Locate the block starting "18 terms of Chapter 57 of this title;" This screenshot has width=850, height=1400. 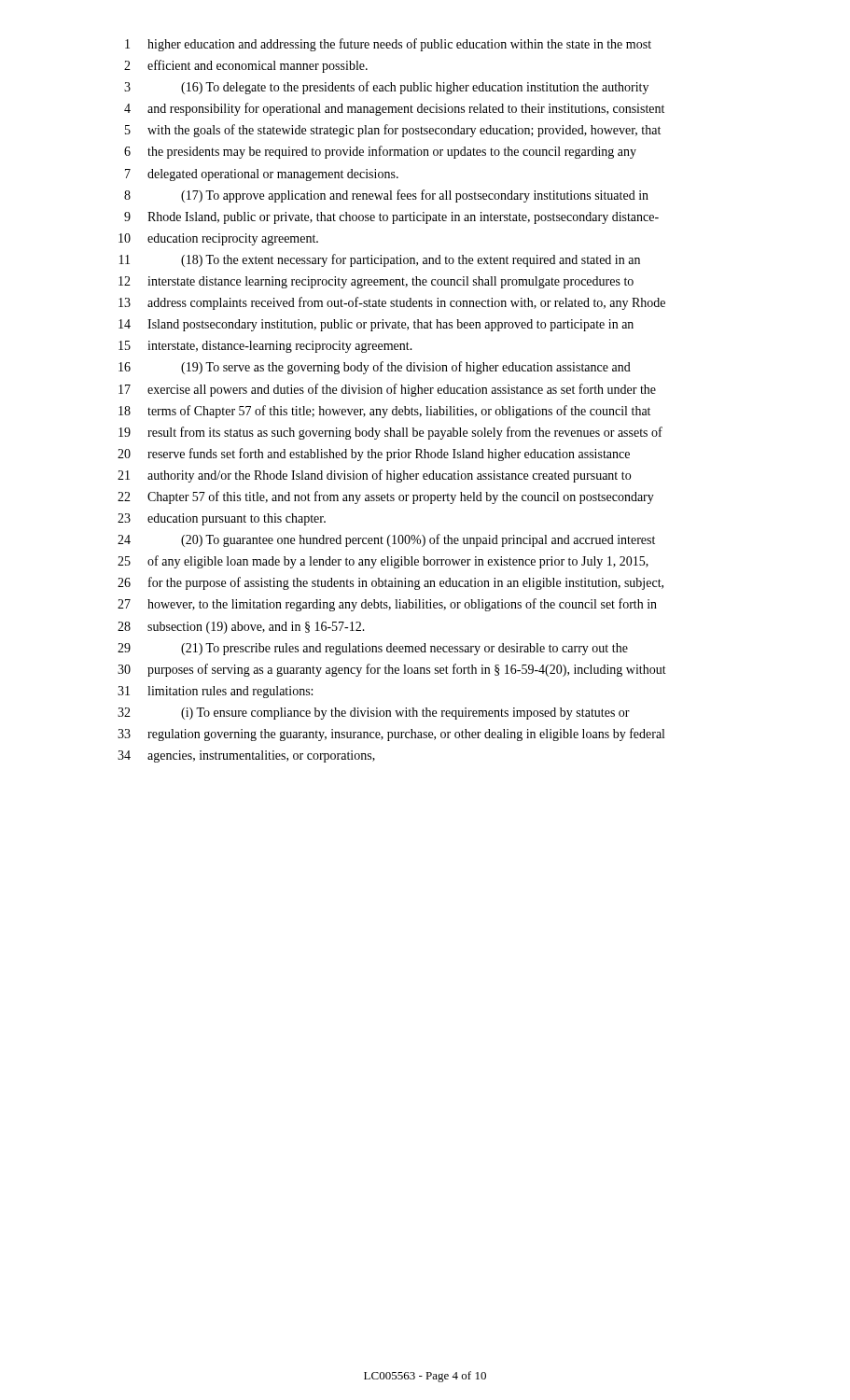coord(442,411)
